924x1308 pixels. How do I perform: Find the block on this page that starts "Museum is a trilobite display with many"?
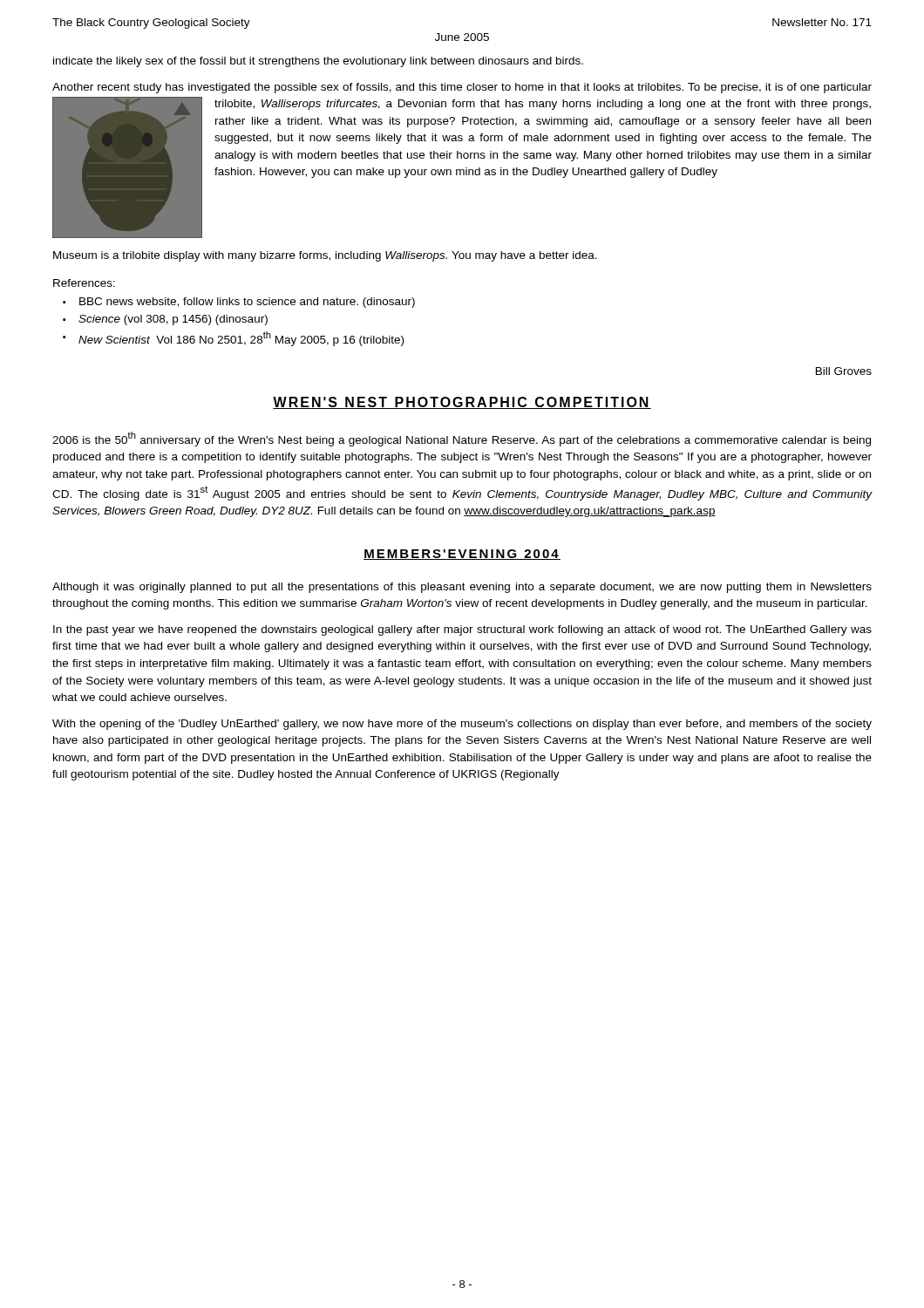[x=325, y=255]
